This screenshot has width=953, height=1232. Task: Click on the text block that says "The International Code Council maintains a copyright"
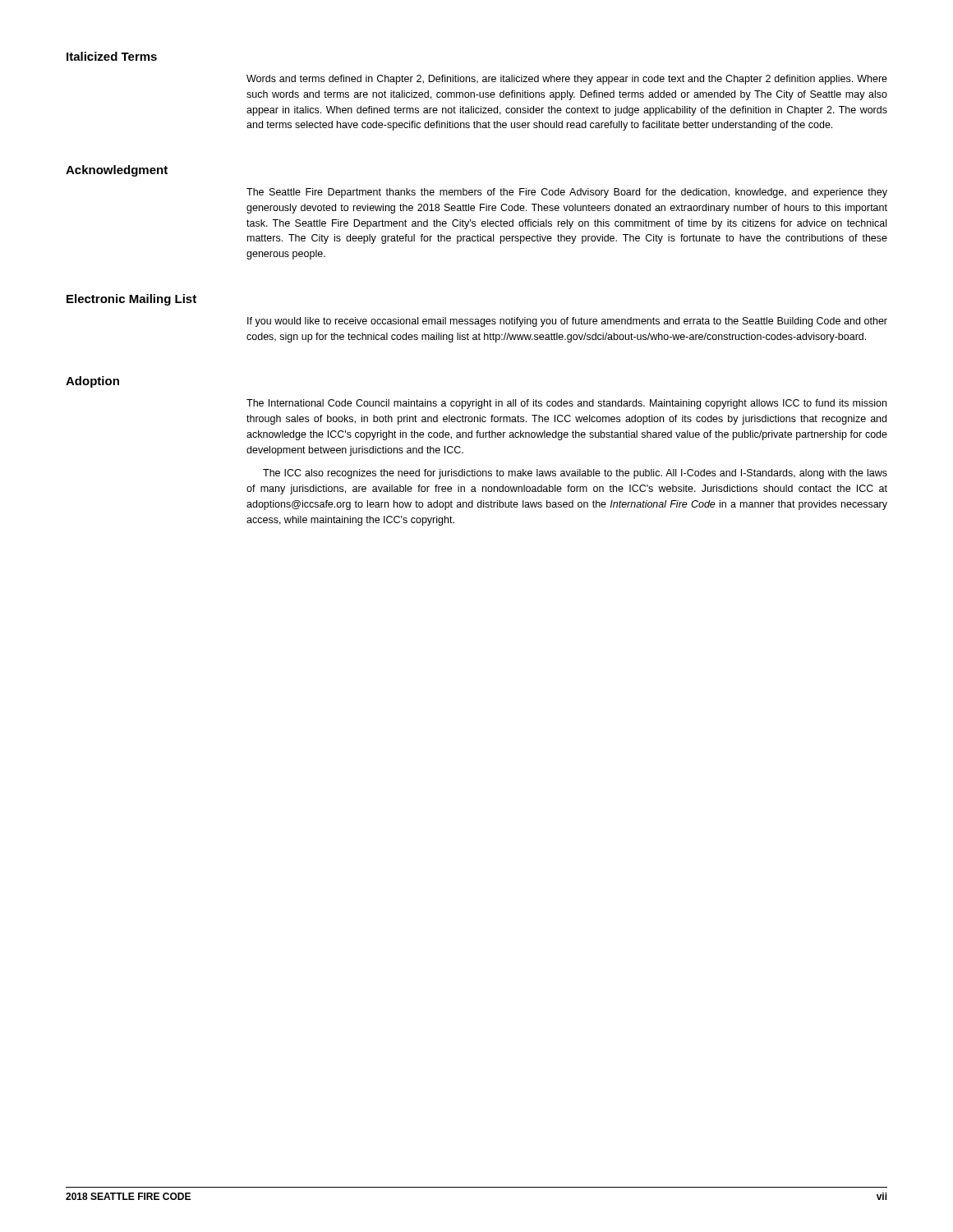click(x=567, y=462)
